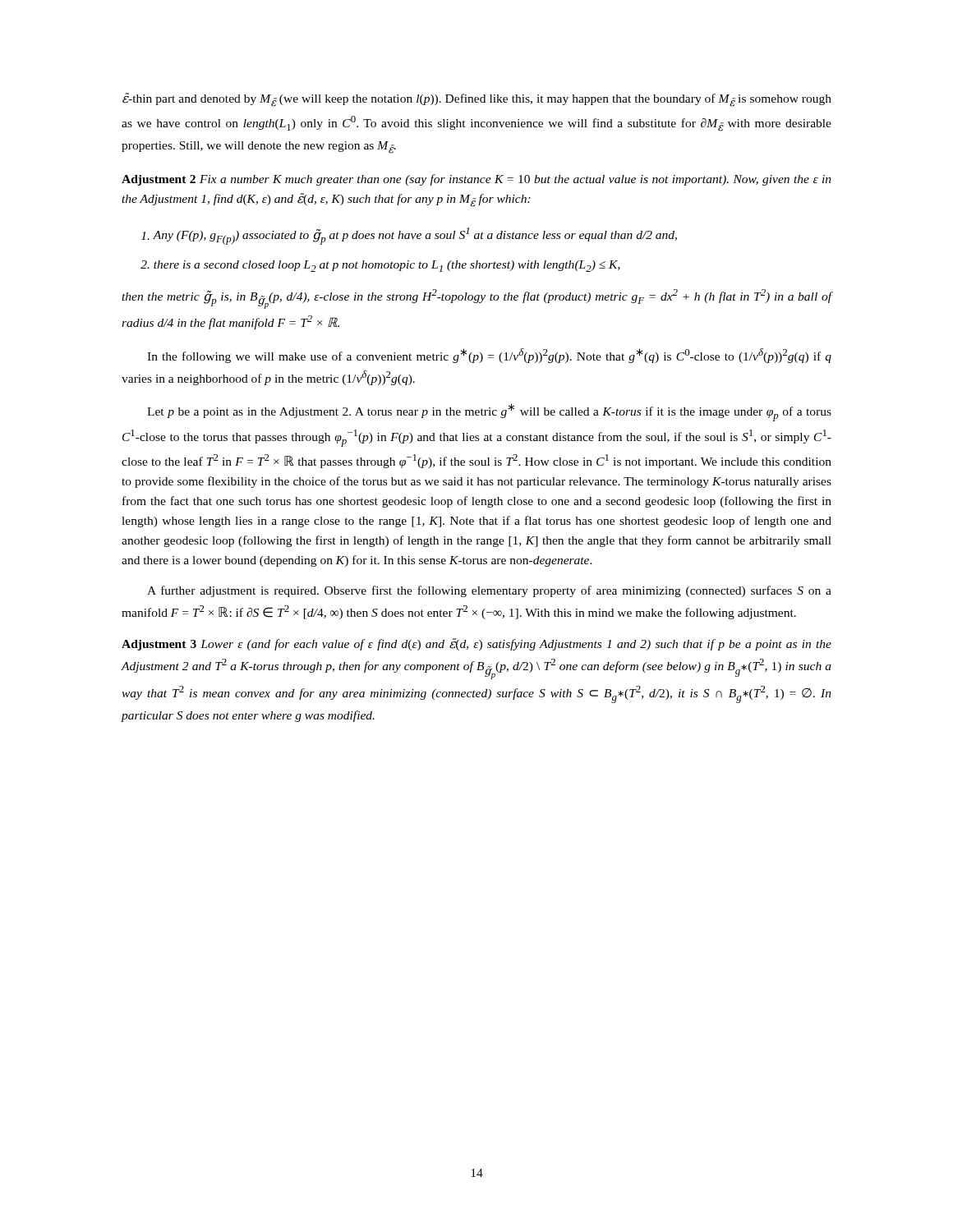
Task: Click the passage that begins "A further adjustment is required. Observe first"
Action: (476, 602)
